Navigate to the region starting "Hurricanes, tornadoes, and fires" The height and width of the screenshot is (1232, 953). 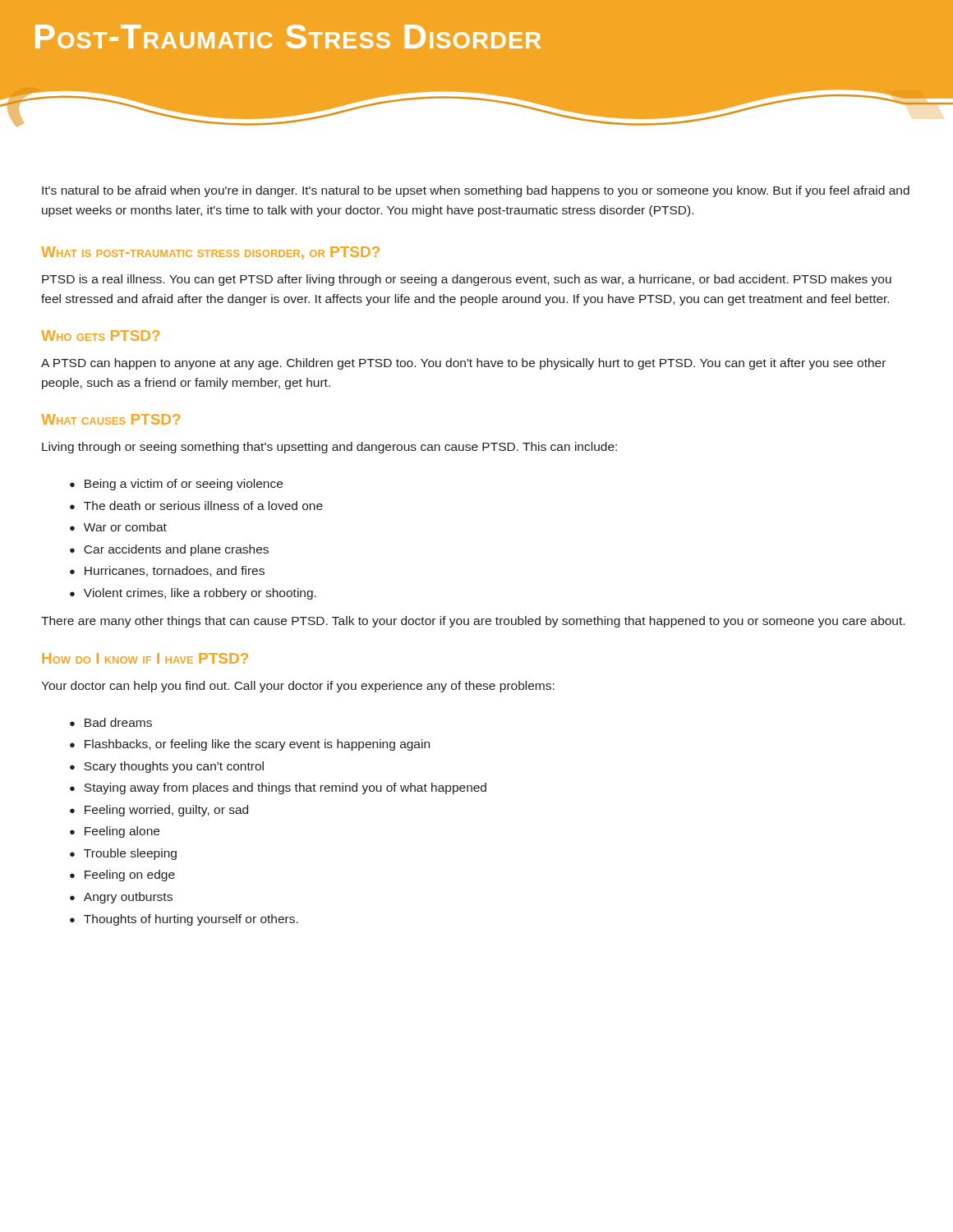[x=174, y=571]
